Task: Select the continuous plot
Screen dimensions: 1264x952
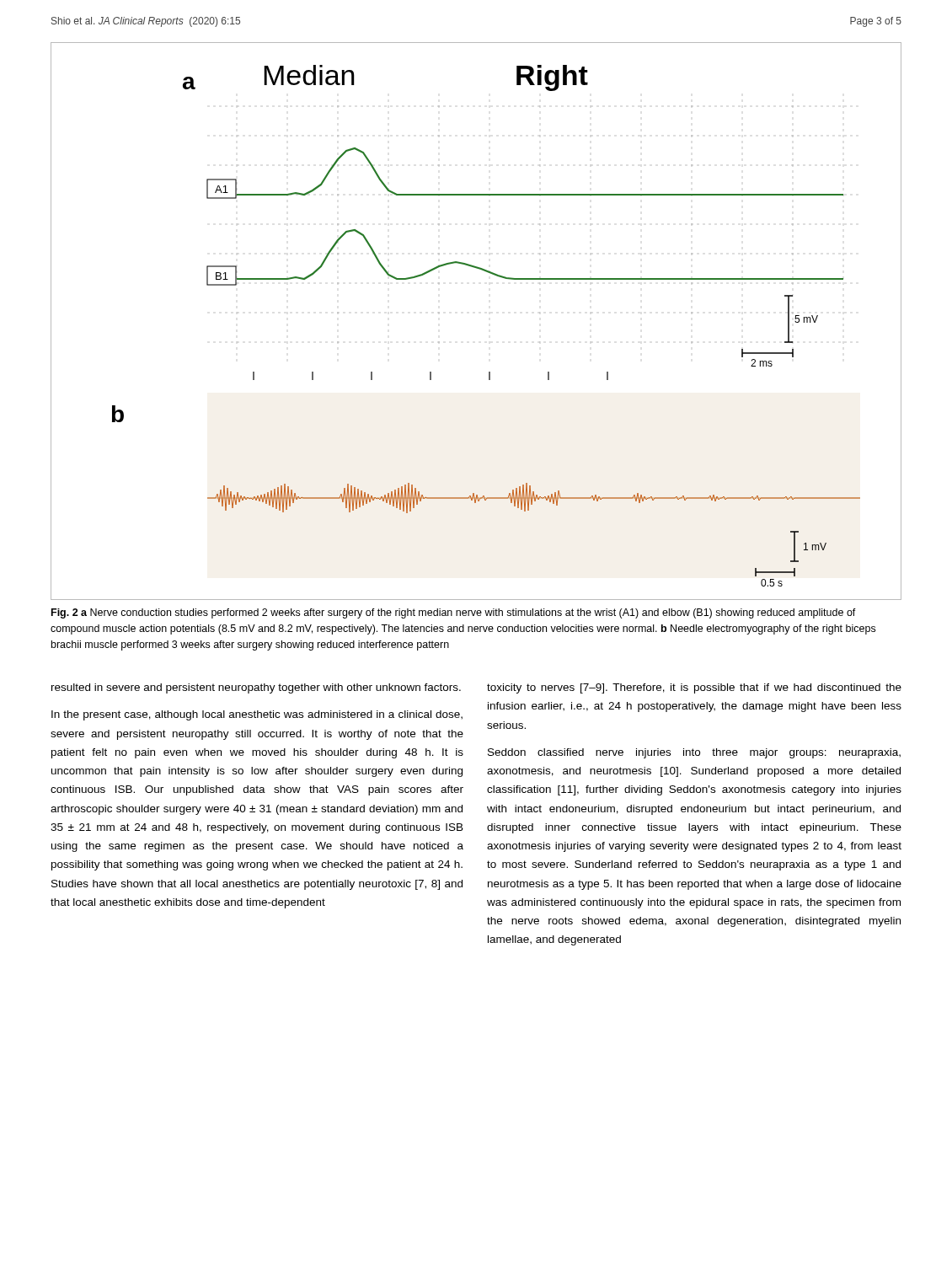Action: (x=476, y=321)
